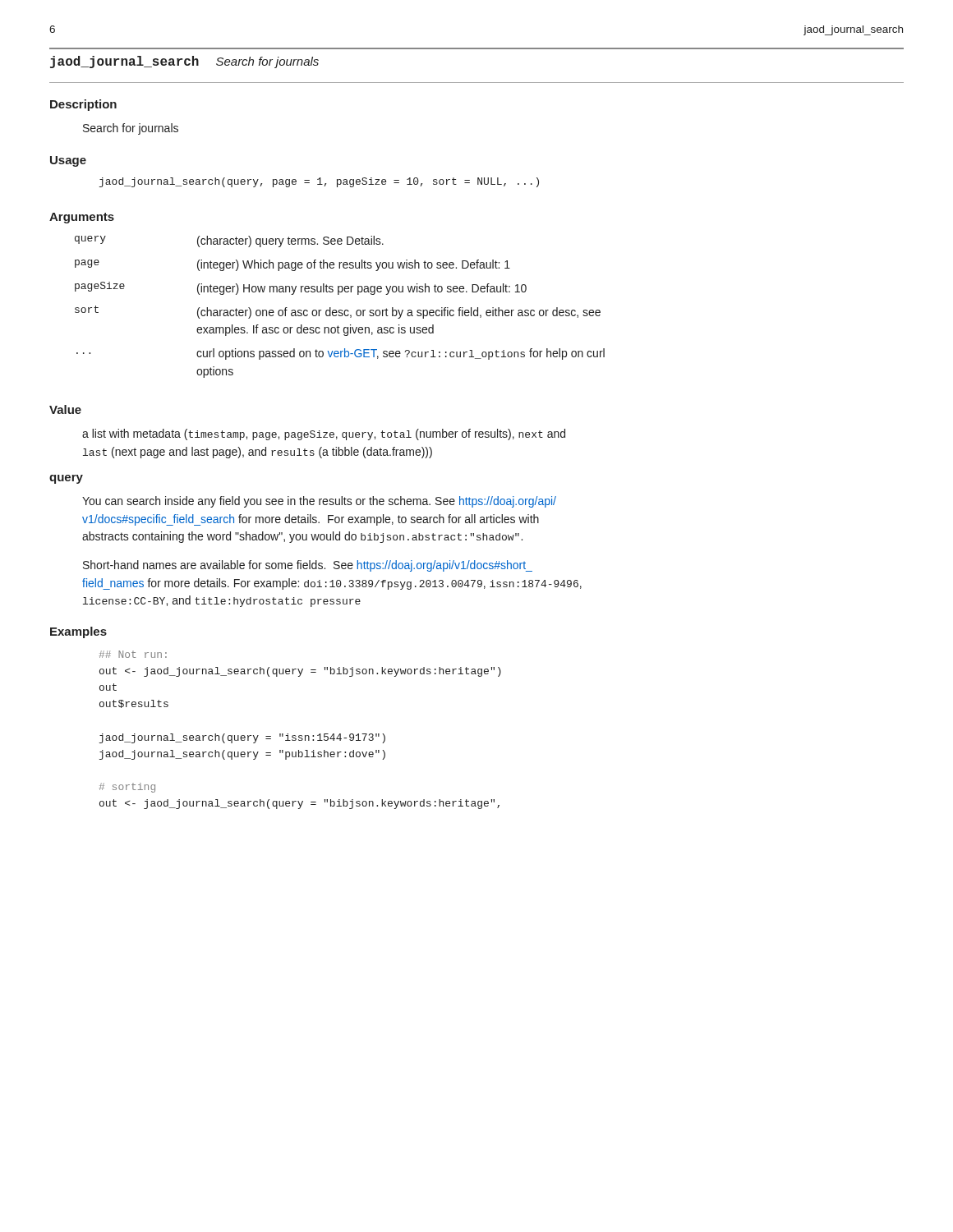Screen dimensions: 1232x953
Task: Find the element starting "You can search"
Action: 319,519
